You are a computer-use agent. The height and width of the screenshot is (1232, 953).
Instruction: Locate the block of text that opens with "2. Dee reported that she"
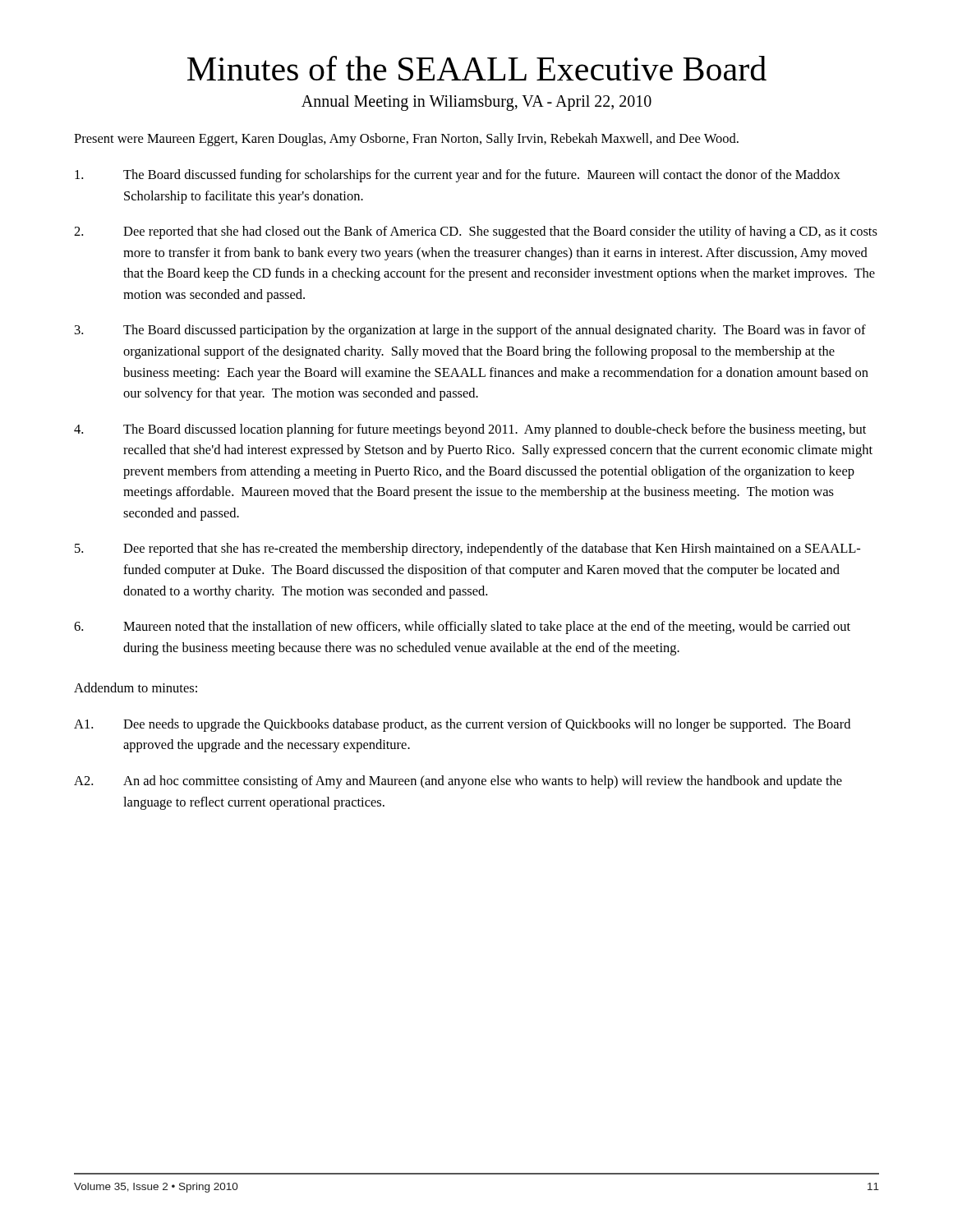(476, 263)
